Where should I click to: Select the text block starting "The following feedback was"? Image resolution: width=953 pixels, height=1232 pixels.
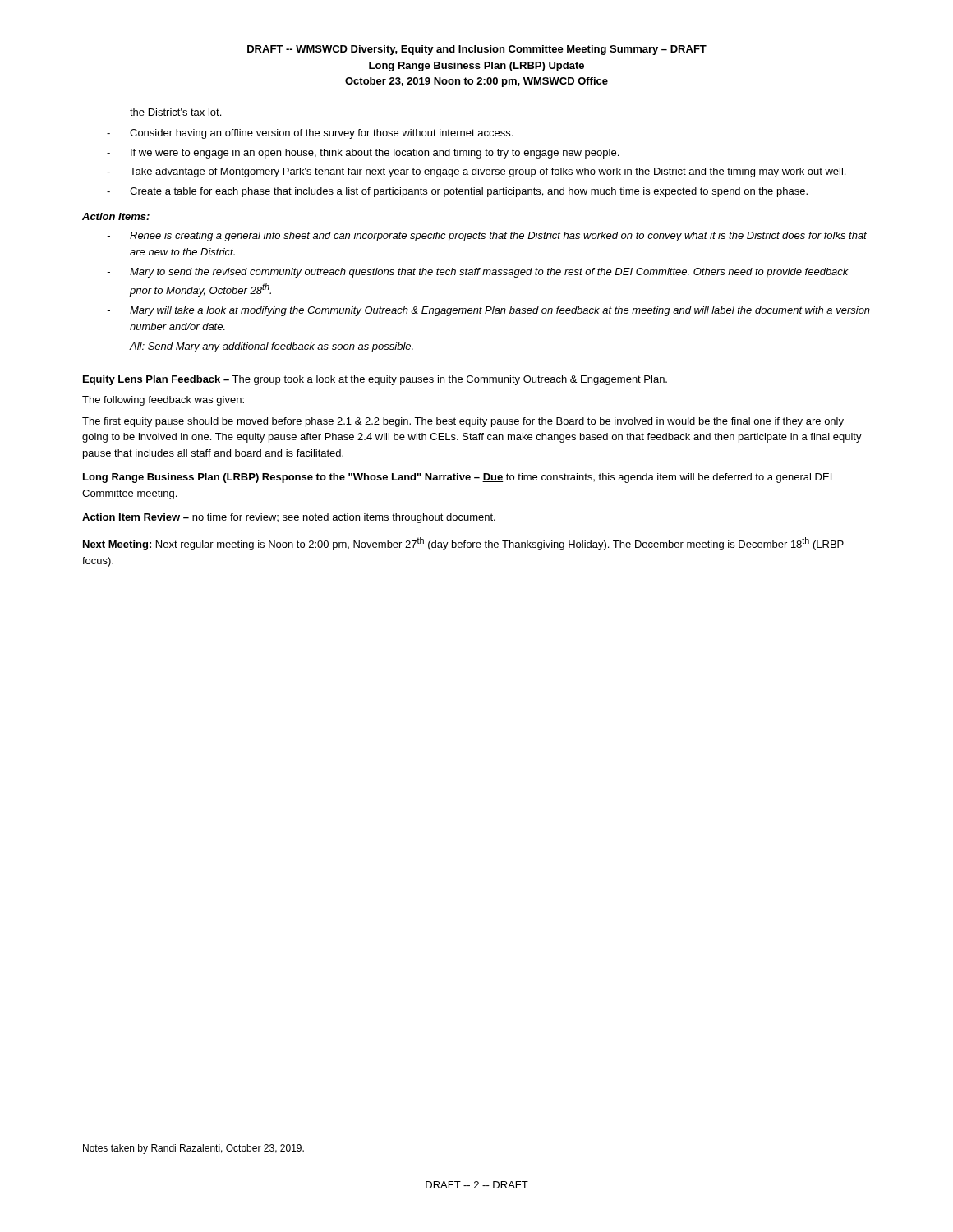[163, 400]
